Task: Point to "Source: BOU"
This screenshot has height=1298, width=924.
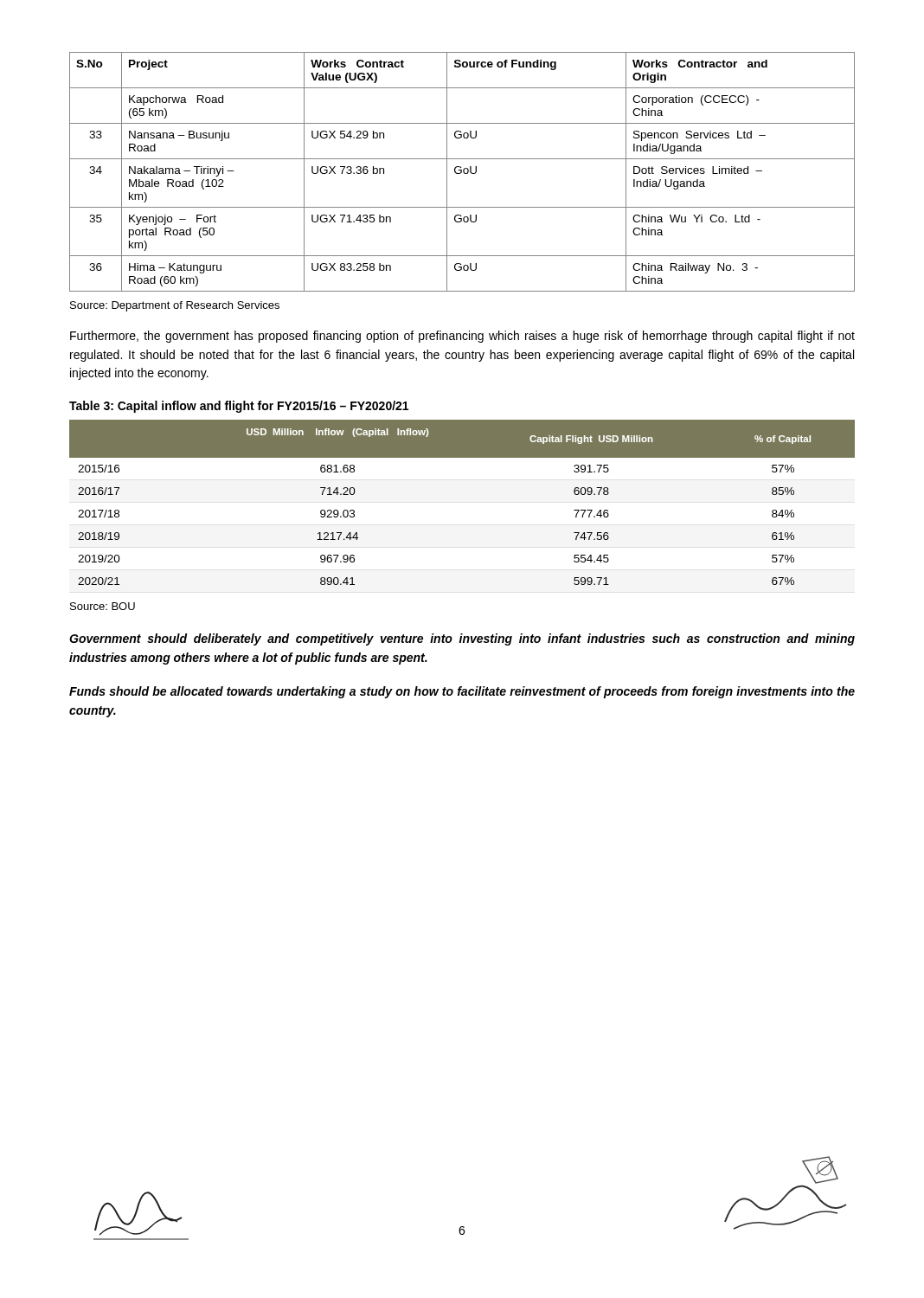Action: 102,606
